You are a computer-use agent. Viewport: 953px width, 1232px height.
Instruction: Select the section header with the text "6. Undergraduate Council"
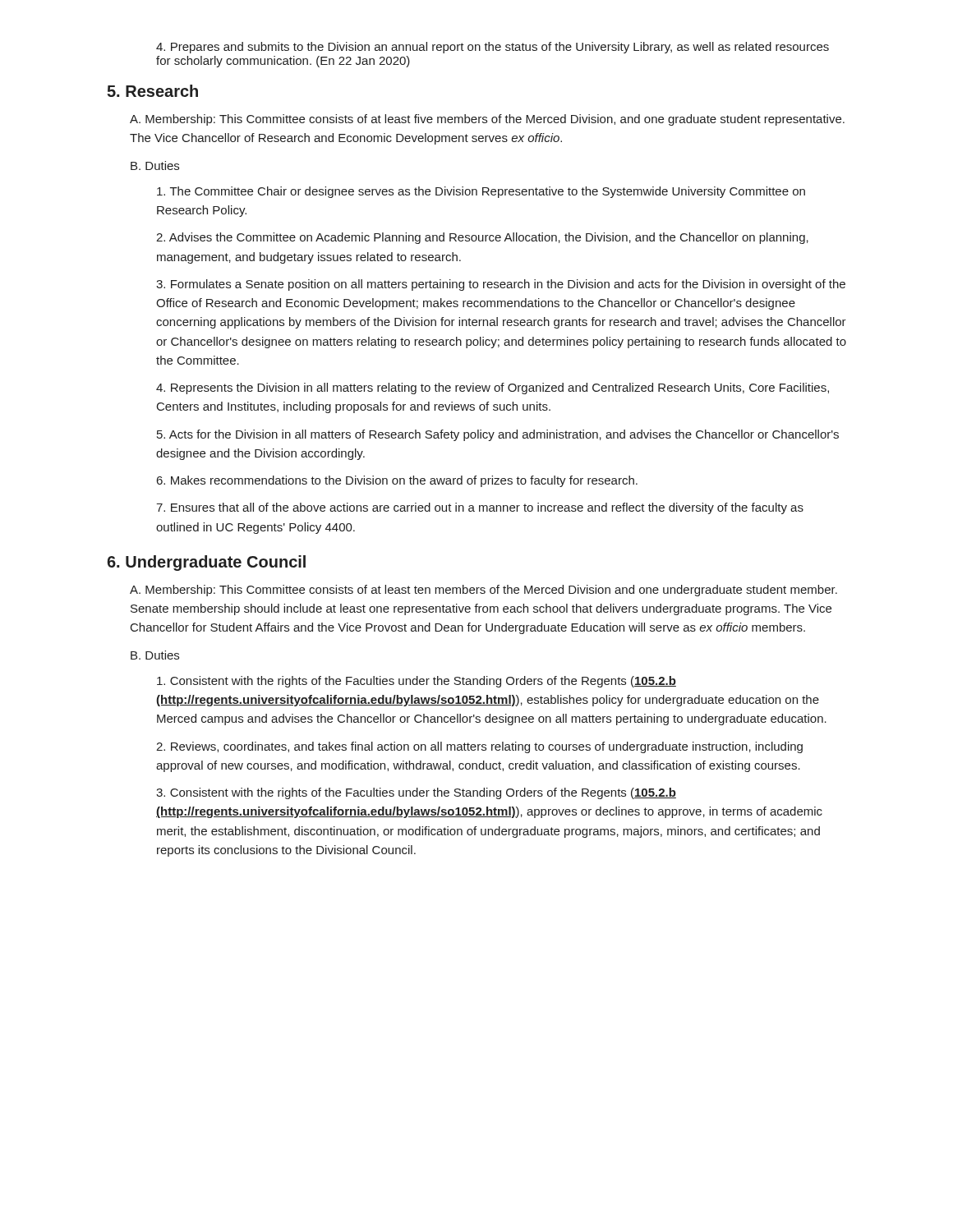pyautogui.click(x=207, y=562)
